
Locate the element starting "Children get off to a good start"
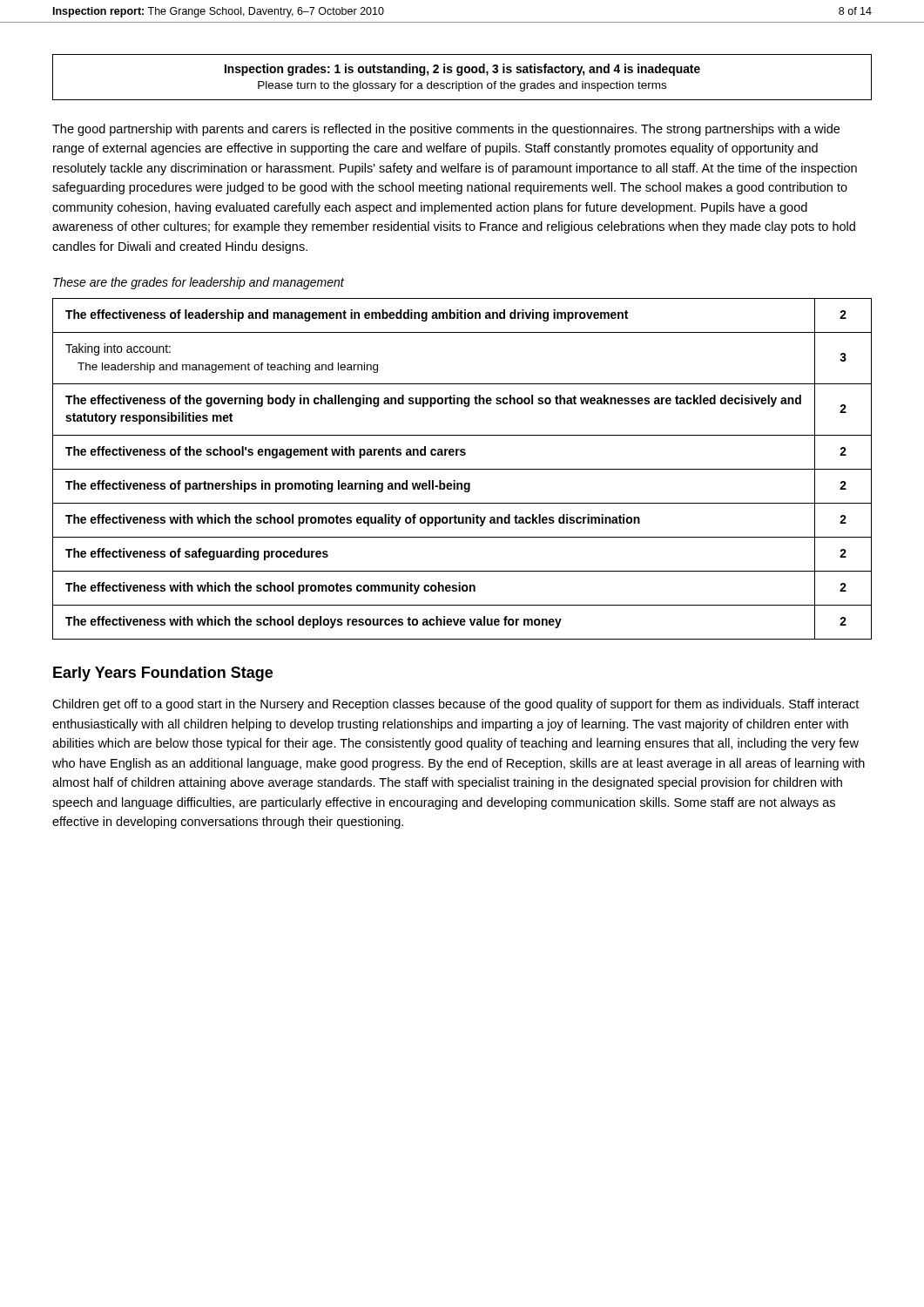(x=459, y=763)
